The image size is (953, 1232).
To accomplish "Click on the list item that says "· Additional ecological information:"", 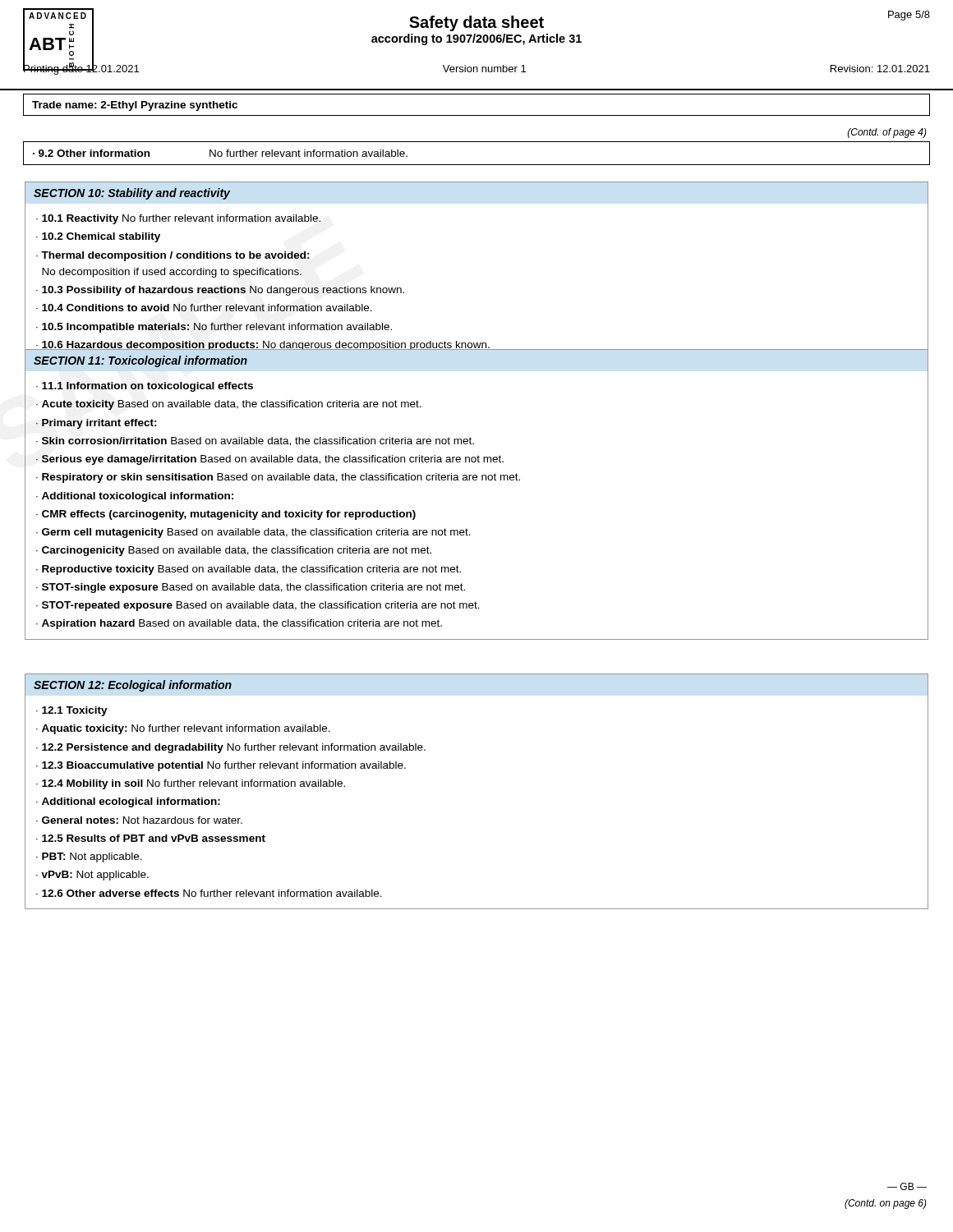I will 128,801.
